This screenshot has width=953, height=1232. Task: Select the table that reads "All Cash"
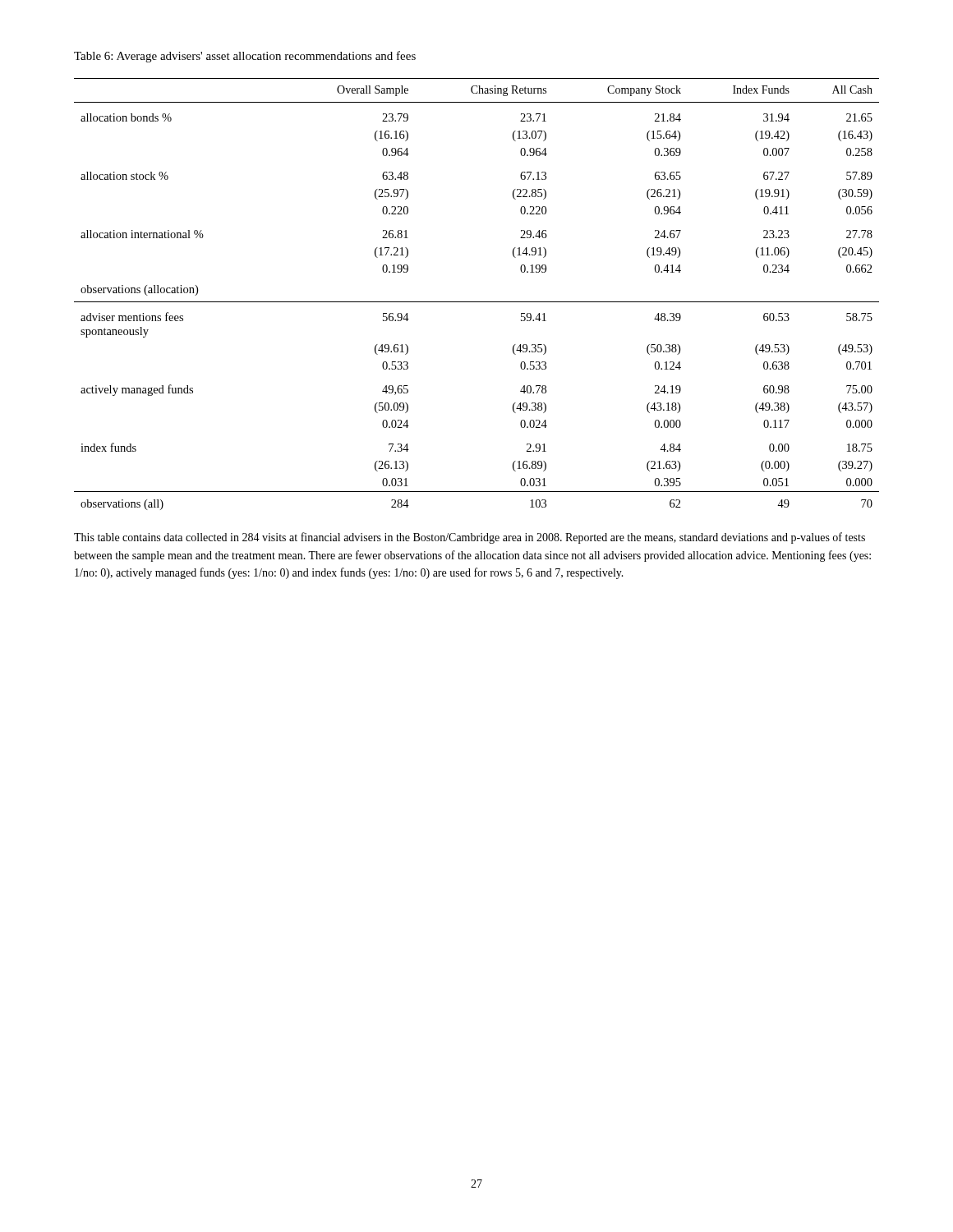pos(476,297)
